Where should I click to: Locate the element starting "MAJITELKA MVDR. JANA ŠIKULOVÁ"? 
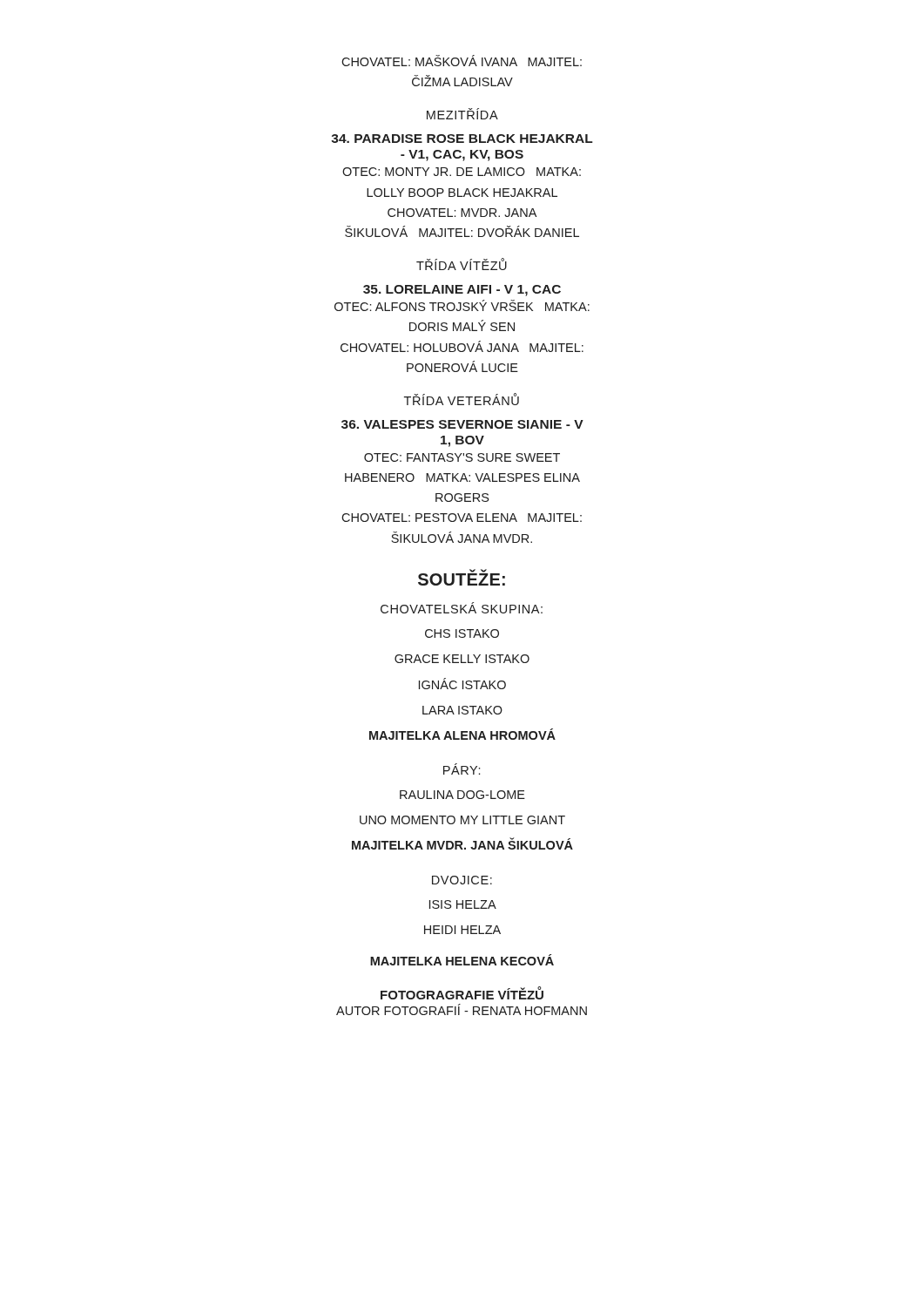(x=462, y=846)
